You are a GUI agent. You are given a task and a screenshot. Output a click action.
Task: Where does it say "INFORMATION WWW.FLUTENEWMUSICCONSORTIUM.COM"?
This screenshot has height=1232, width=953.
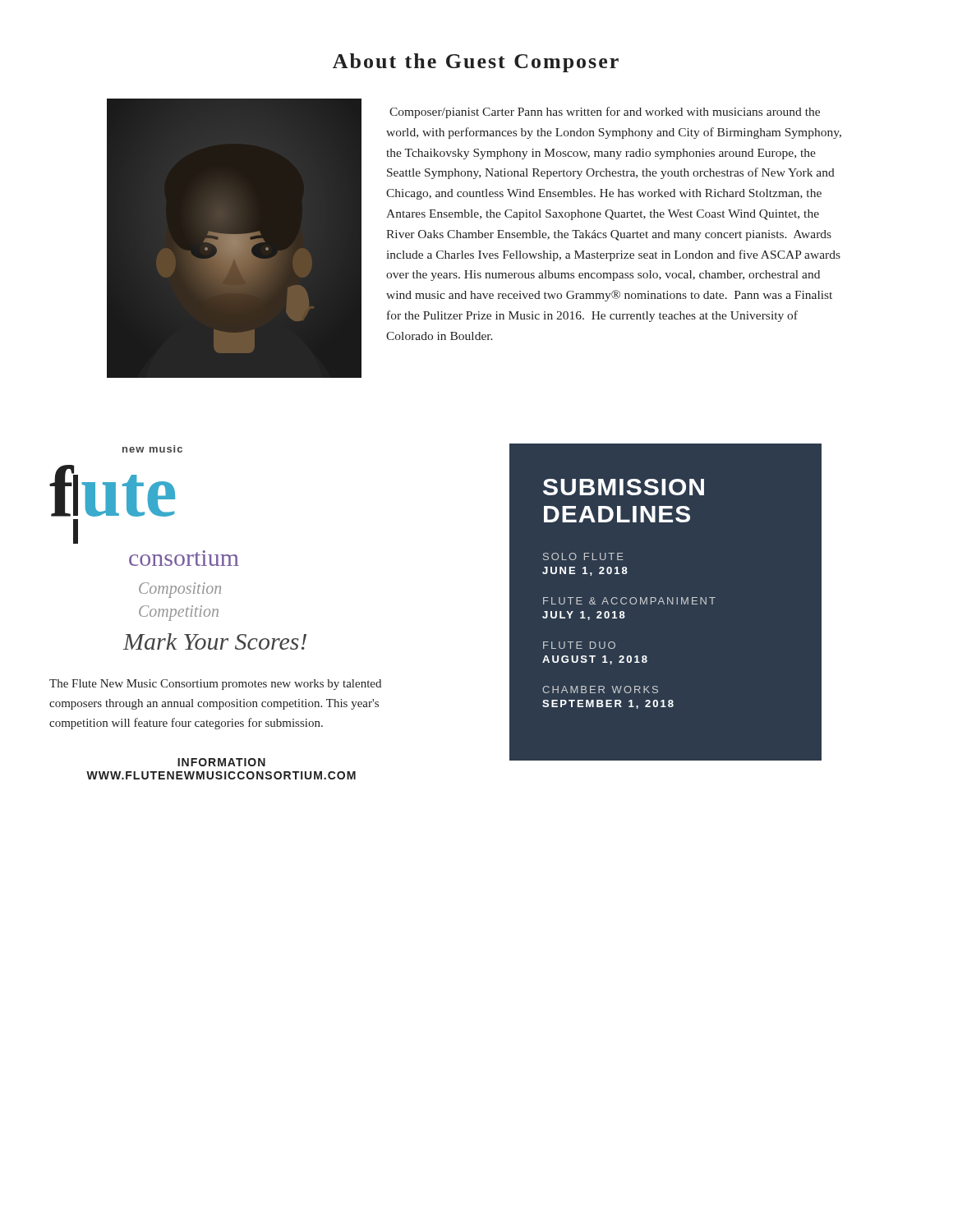pyautogui.click(x=222, y=769)
